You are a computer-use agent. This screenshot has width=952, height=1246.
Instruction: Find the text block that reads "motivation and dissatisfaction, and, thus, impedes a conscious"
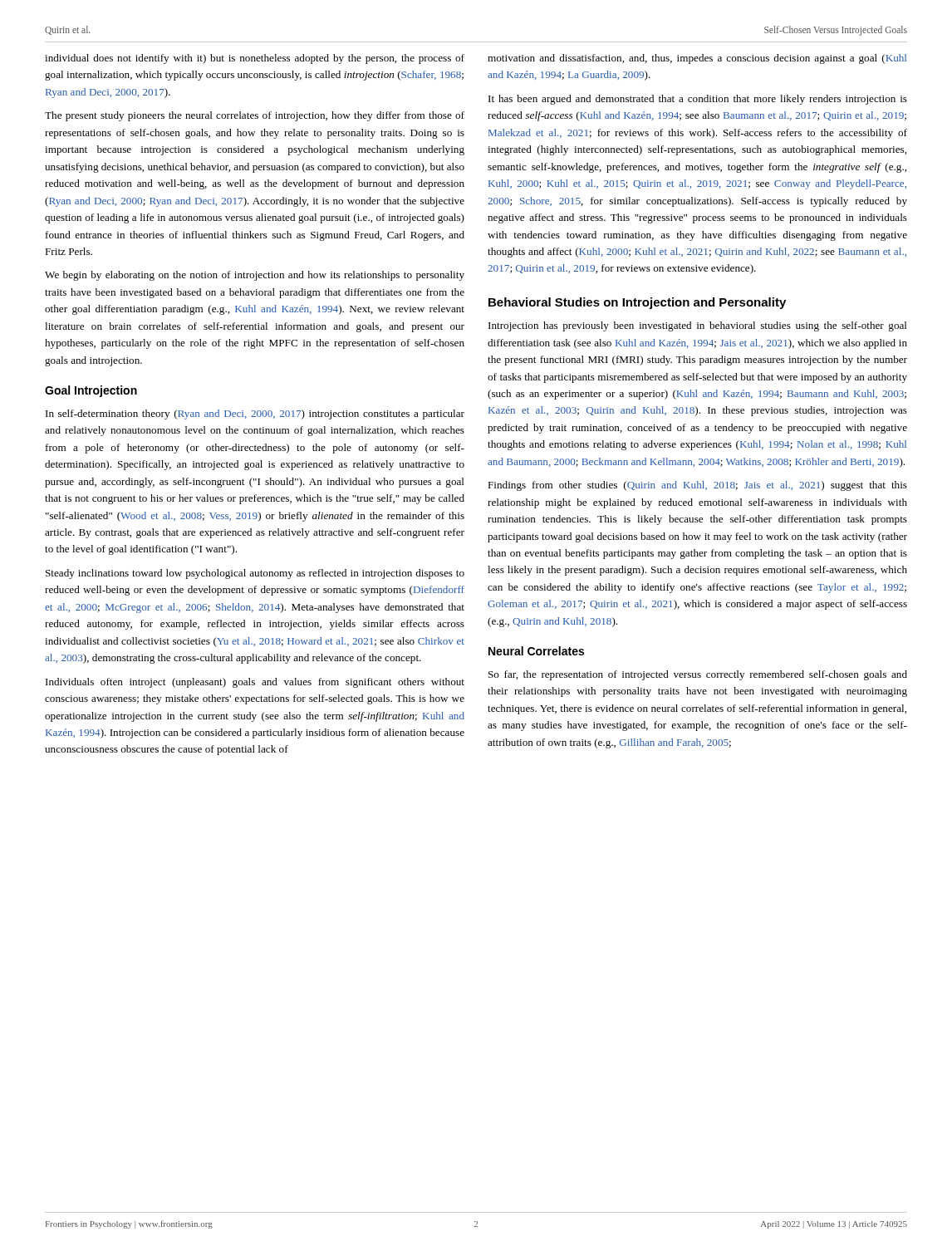tap(697, 67)
